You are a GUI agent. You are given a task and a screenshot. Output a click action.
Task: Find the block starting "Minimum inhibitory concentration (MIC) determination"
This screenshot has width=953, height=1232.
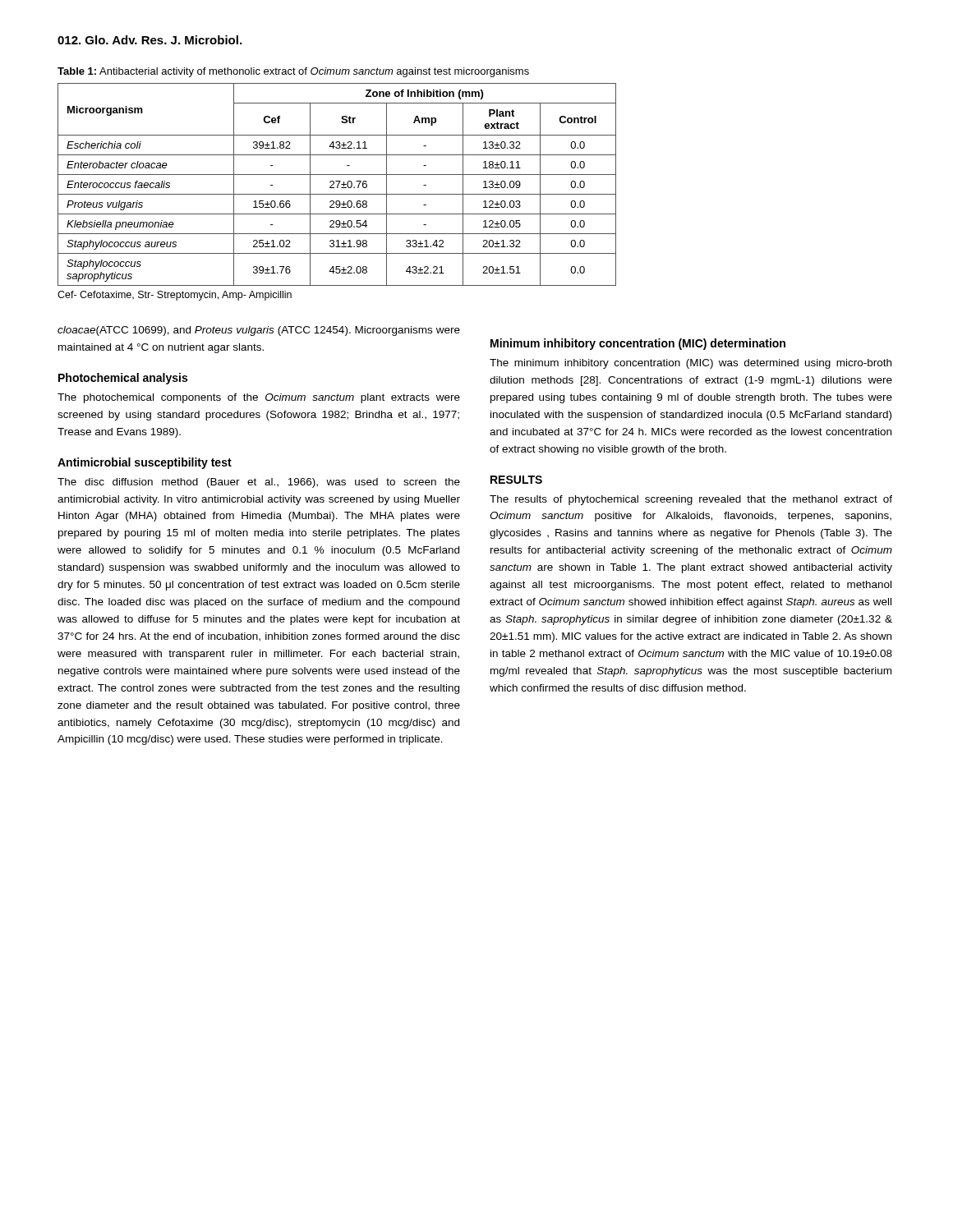coord(638,343)
